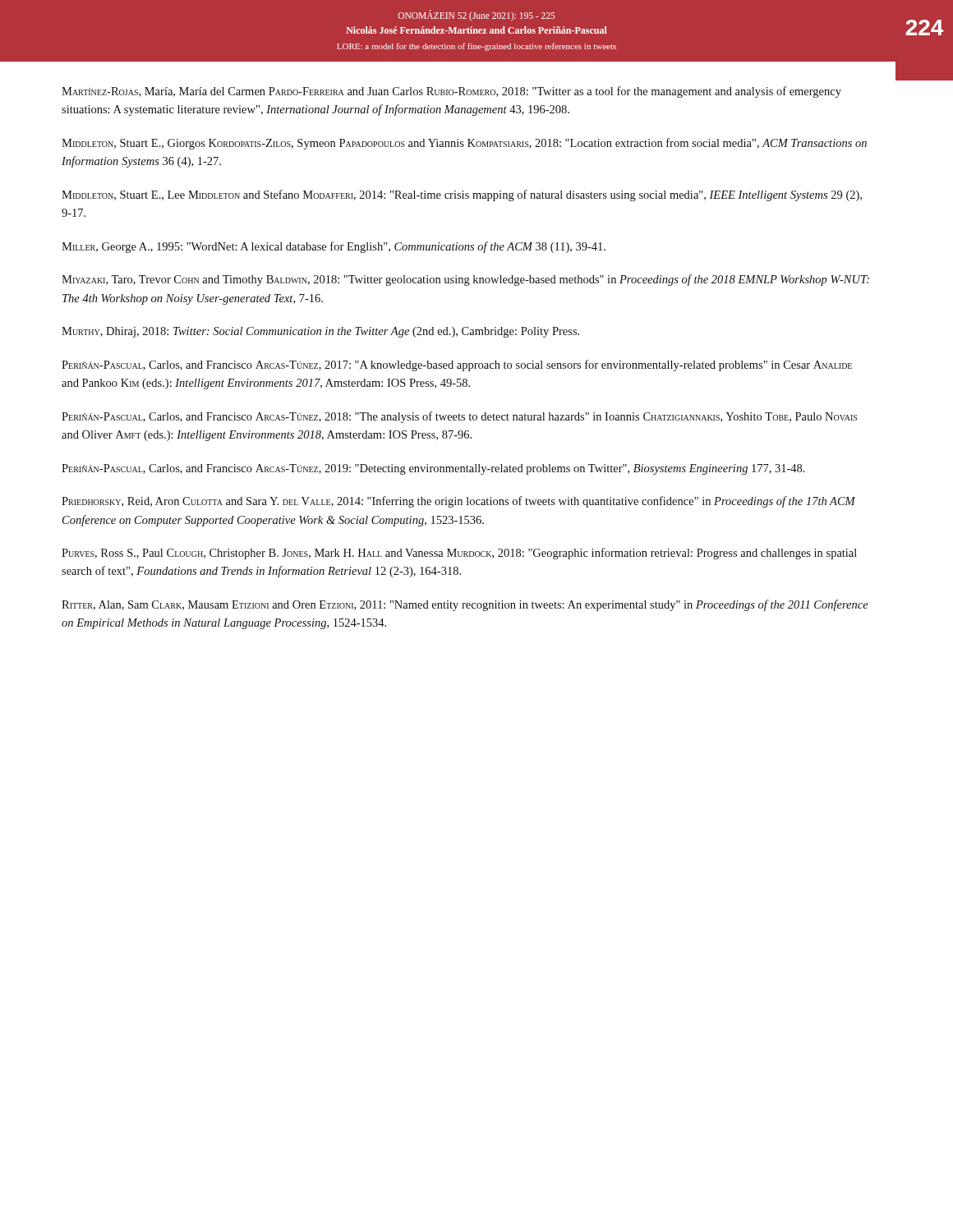Locate the list item that says "Purves, Ross S.,"

coord(459,562)
